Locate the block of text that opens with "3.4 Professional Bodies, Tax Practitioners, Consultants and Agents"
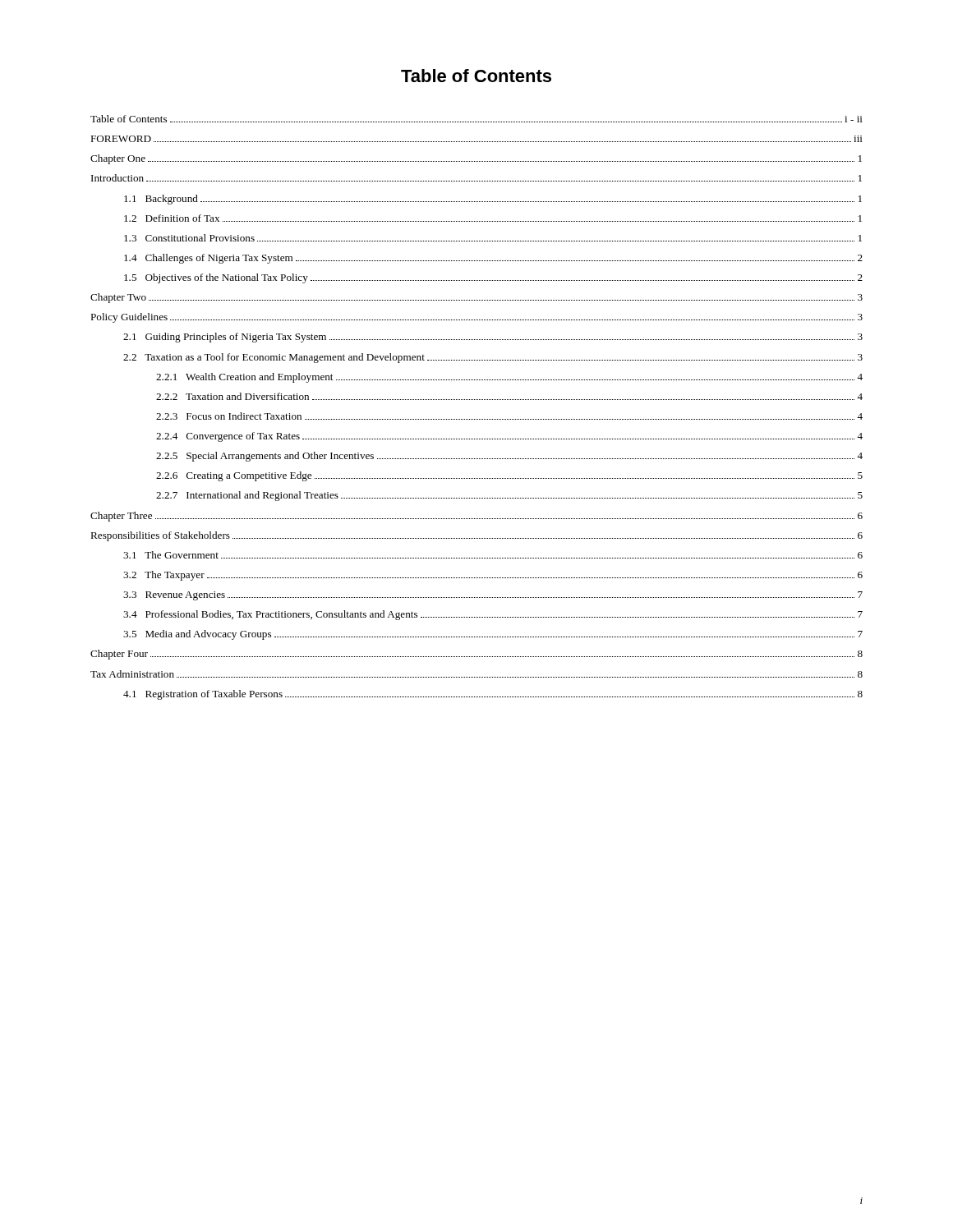 pyautogui.click(x=493, y=614)
